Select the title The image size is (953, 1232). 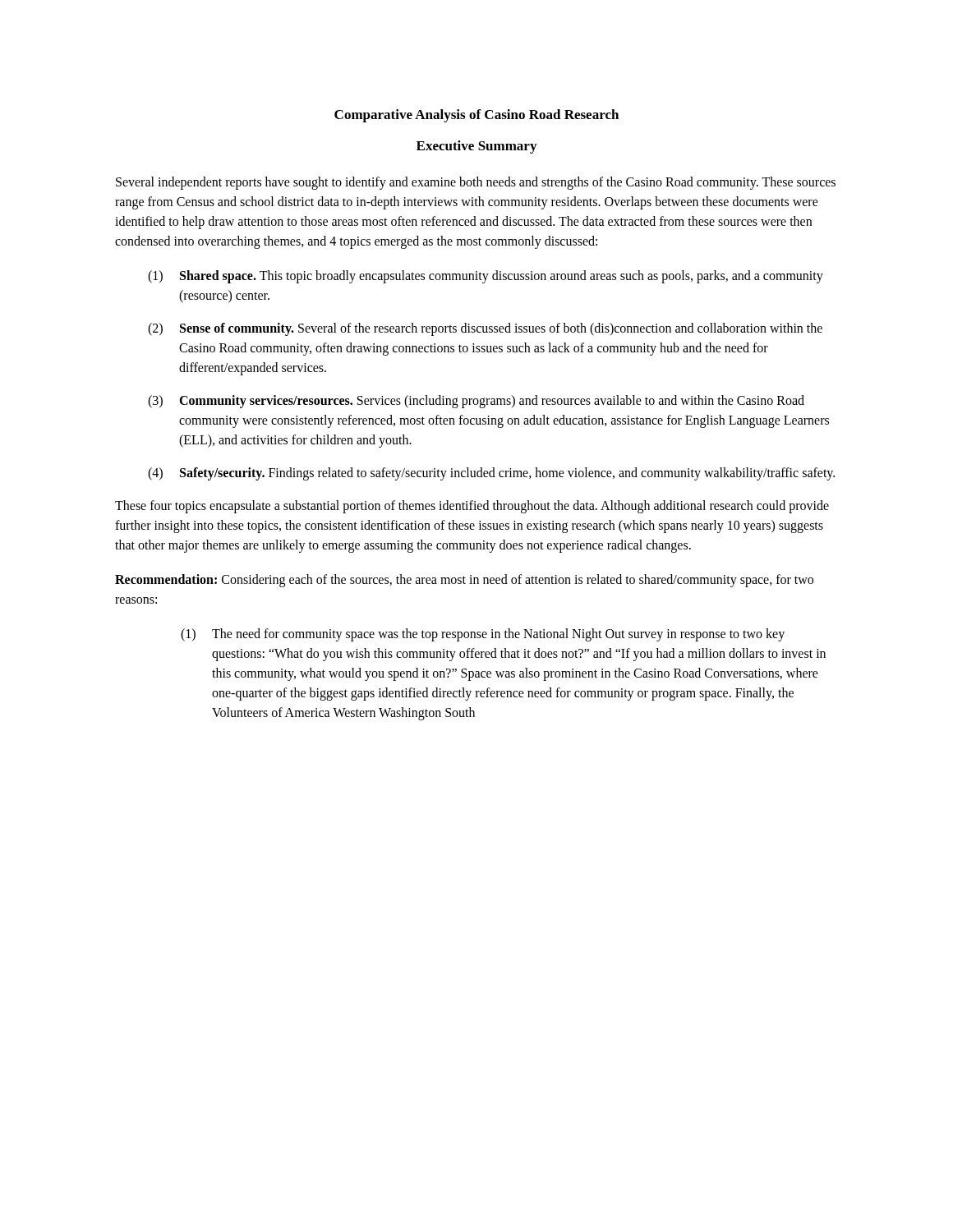click(476, 115)
